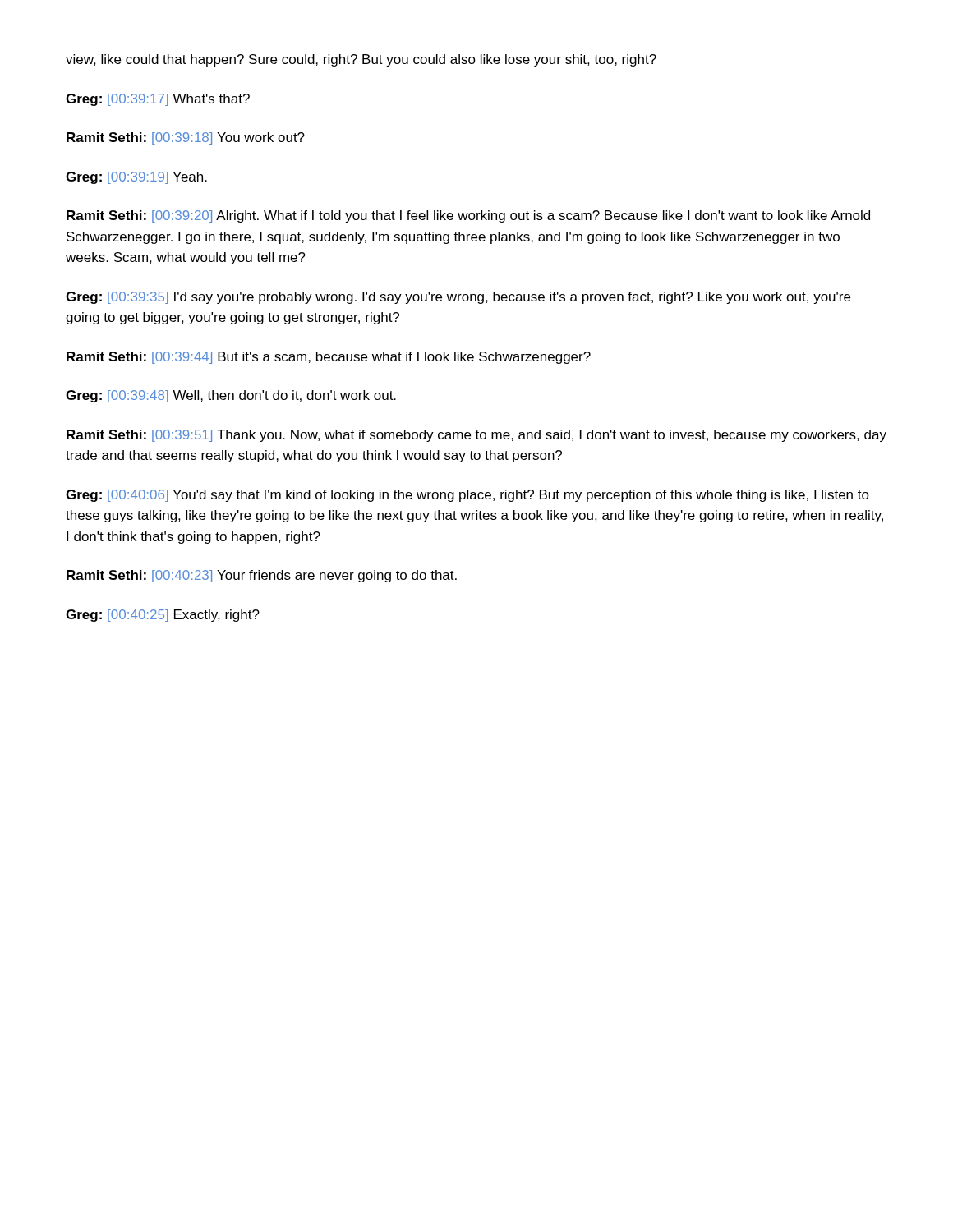Click on the text starting "Ramit Sethi: [00:39:51]"
Screen dimensions: 1232x953
[x=476, y=445]
